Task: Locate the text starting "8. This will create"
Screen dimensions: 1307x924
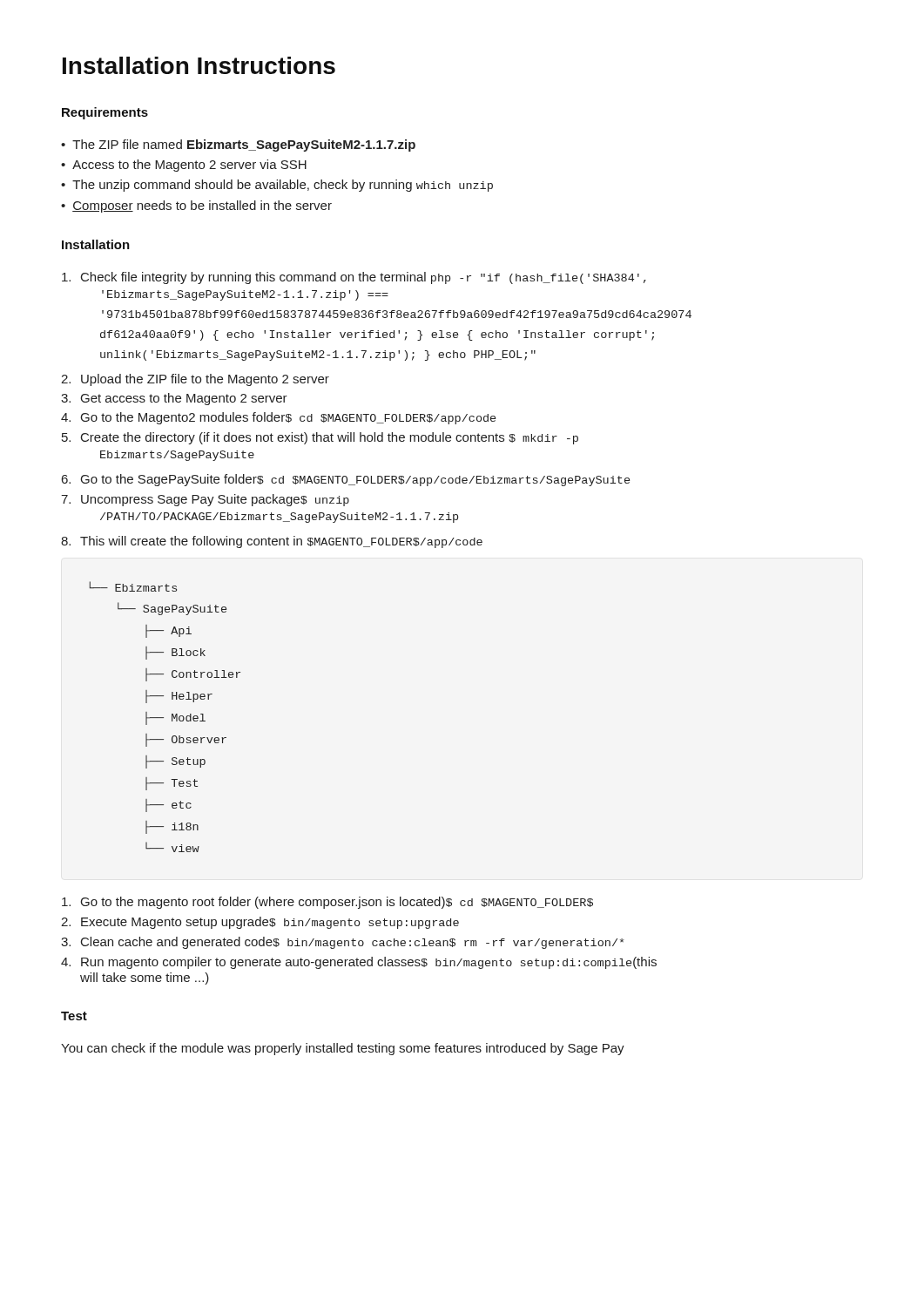Action: [462, 541]
